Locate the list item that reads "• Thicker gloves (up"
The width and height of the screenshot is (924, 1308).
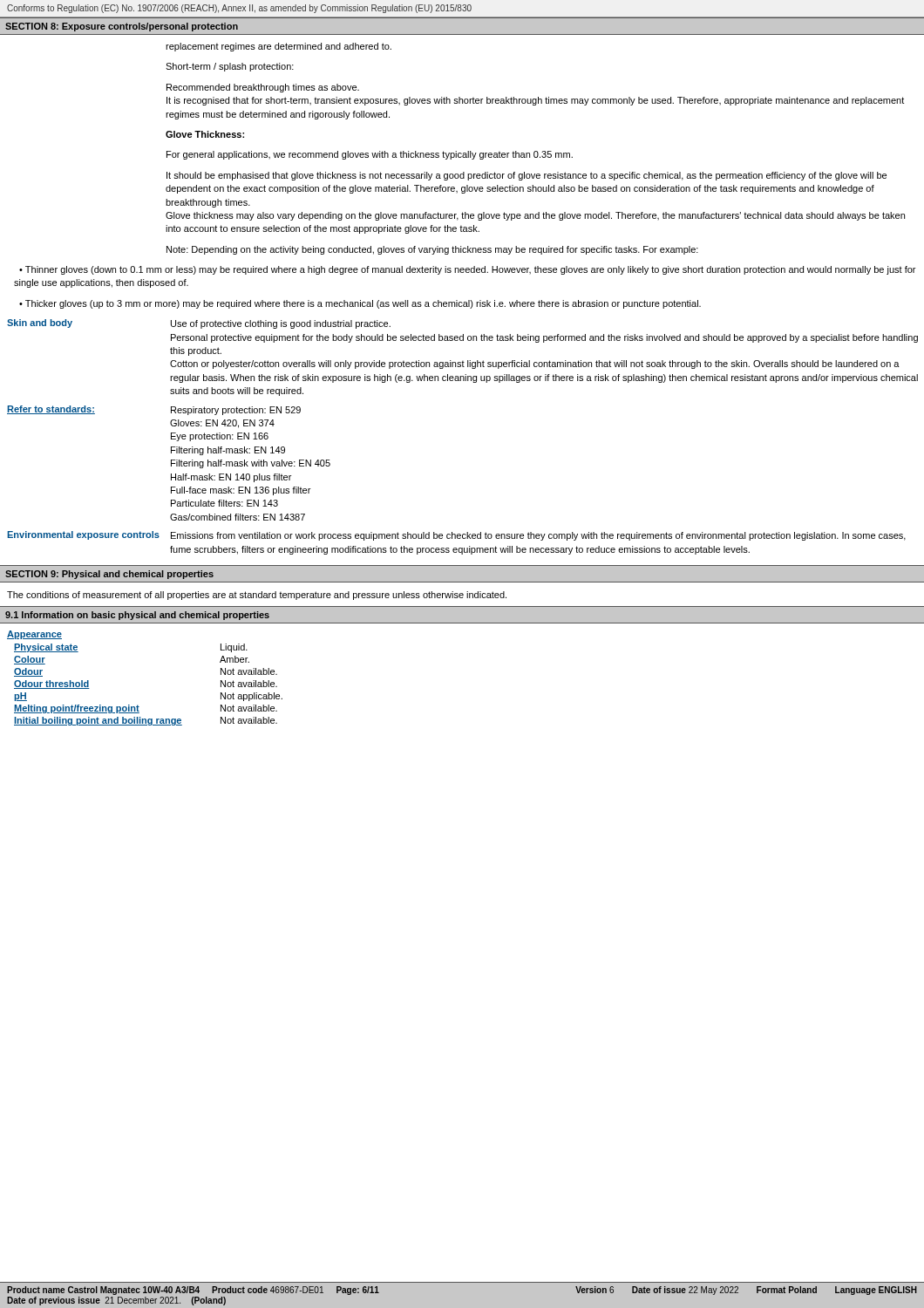click(x=358, y=303)
